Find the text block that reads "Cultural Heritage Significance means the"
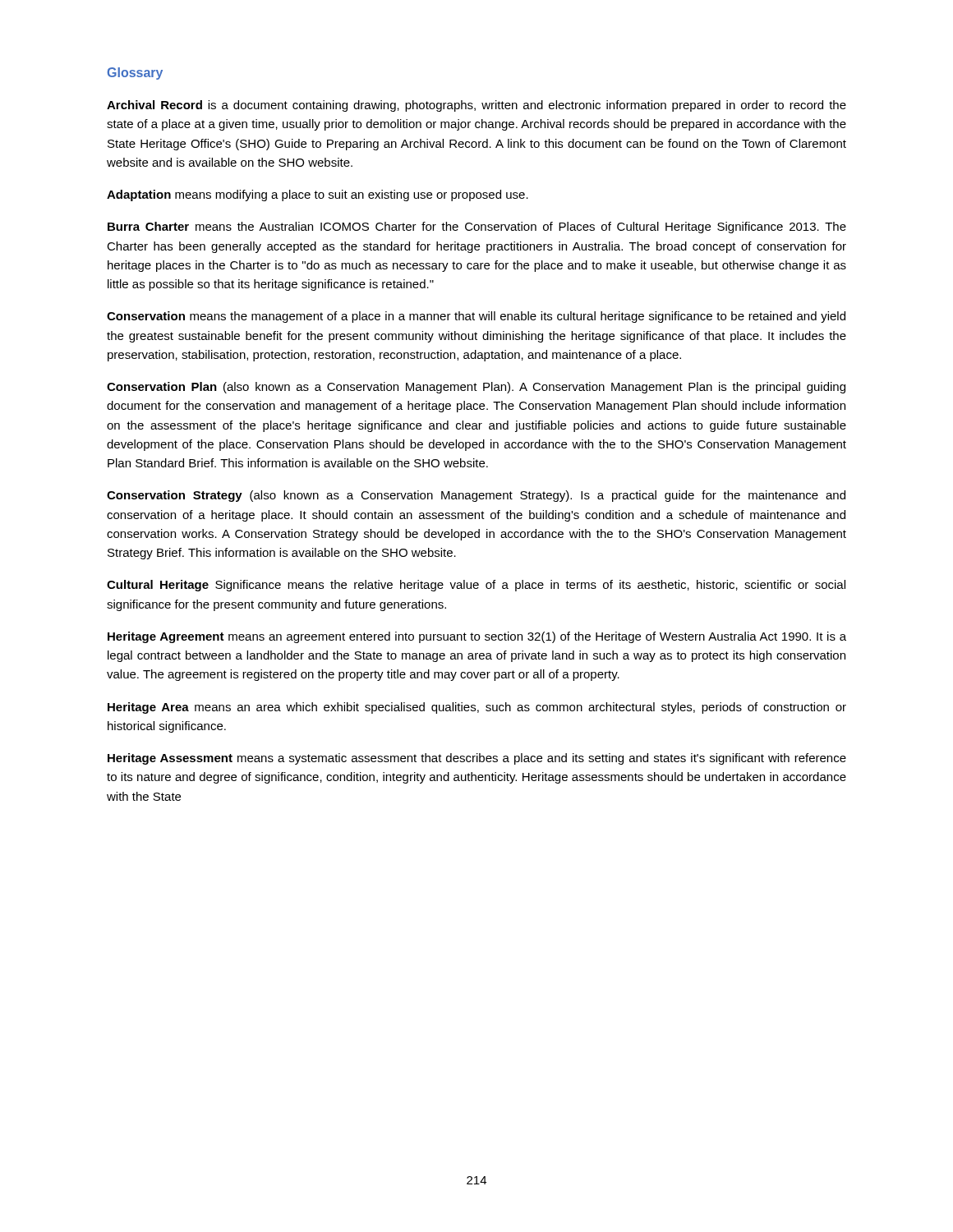953x1232 pixels. (476, 594)
